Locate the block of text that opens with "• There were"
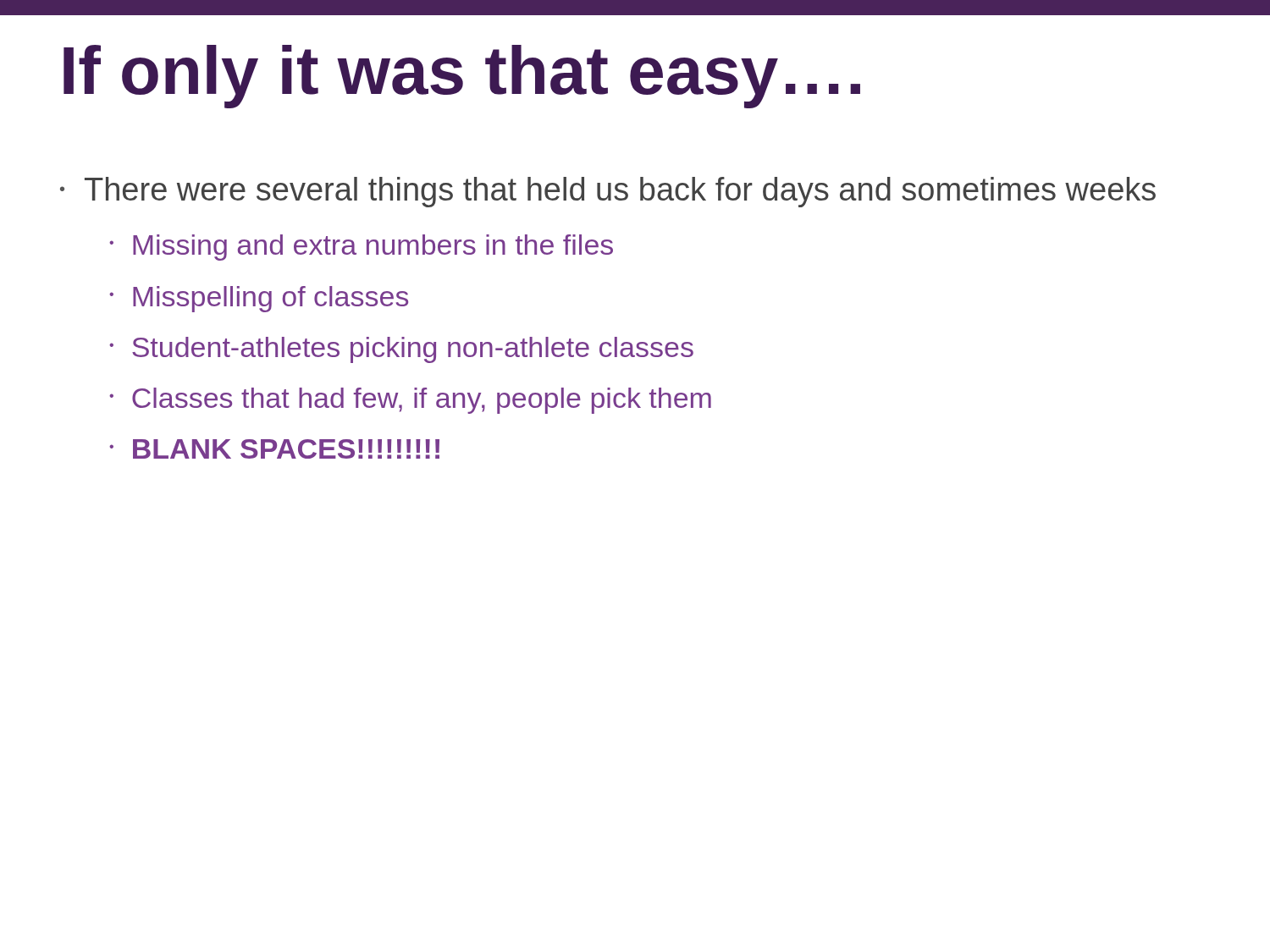The image size is (1270, 952). [x=608, y=325]
